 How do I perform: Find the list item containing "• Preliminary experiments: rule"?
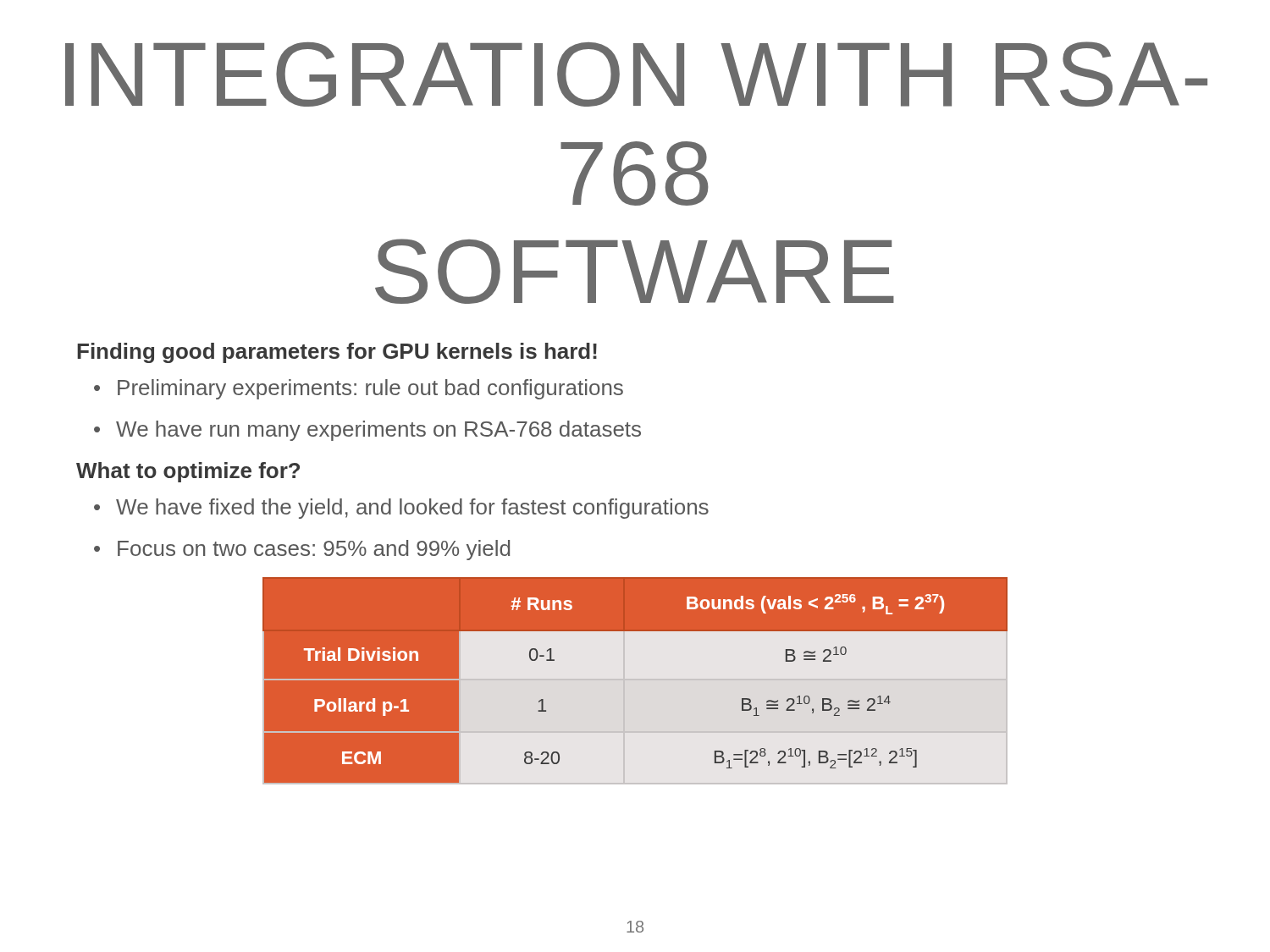[358, 388]
